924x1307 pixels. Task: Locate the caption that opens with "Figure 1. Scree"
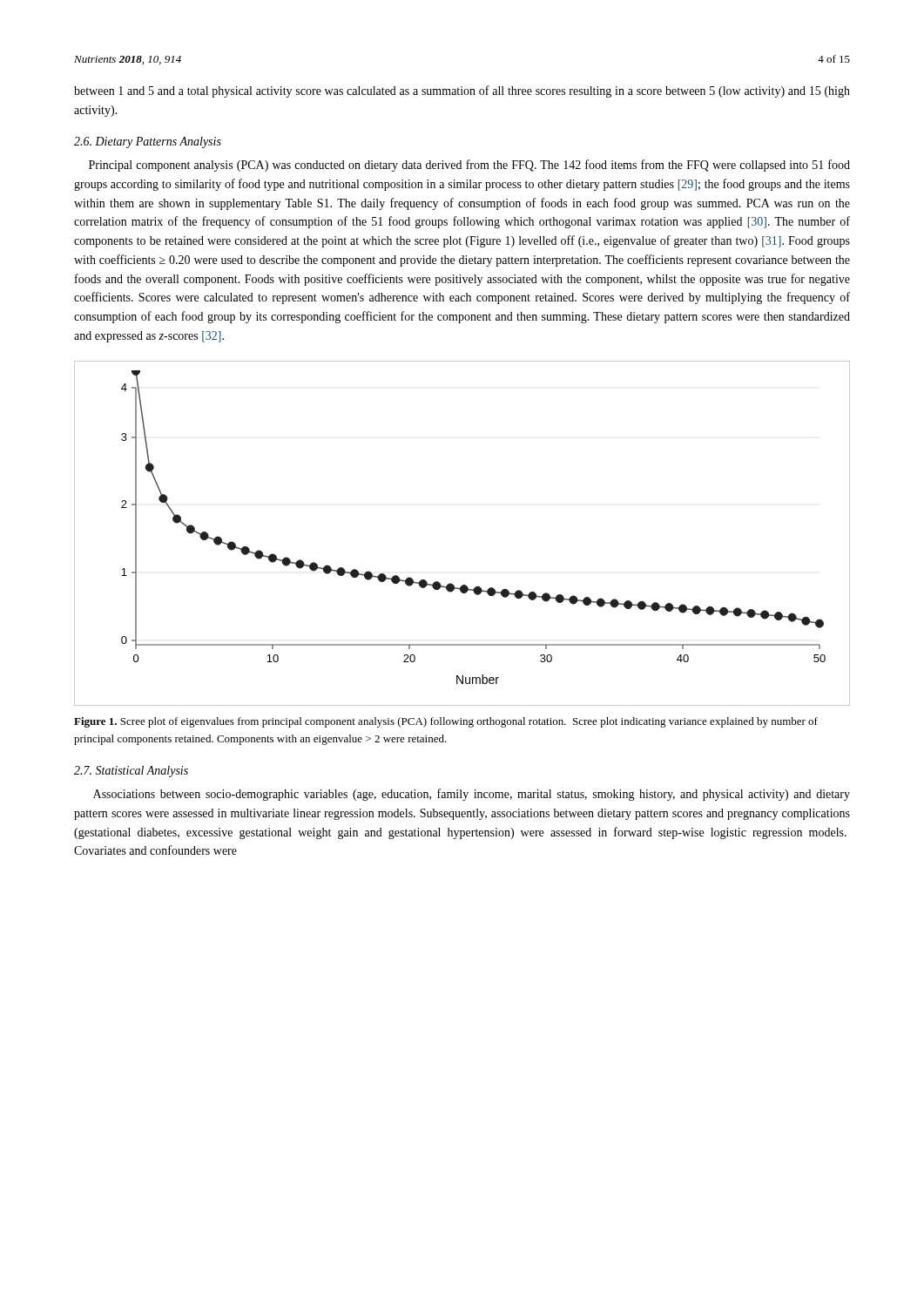pyautogui.click(x=446, y=730)
